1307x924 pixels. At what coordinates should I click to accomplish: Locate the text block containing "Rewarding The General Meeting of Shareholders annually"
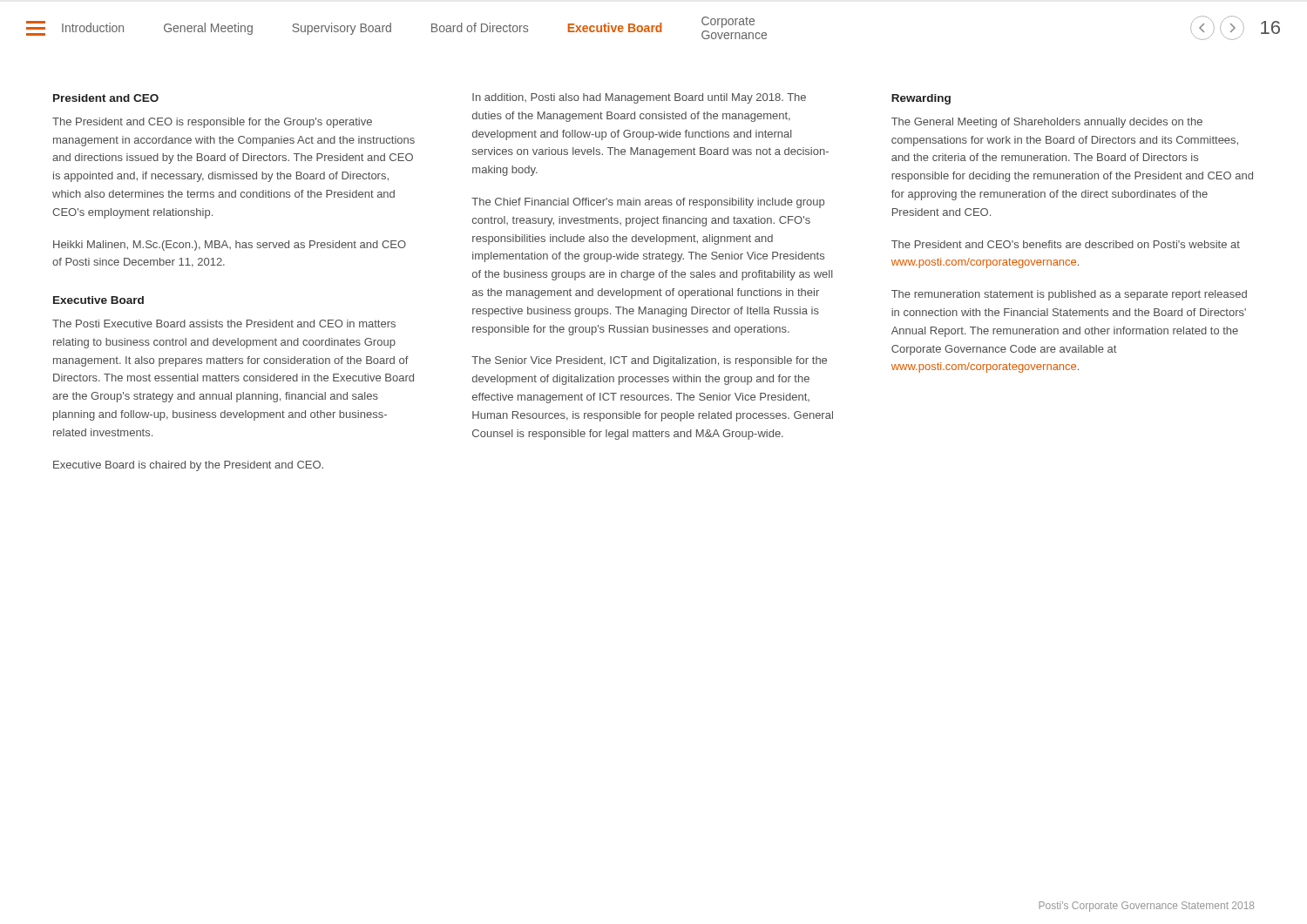(x=1073, y=233)
